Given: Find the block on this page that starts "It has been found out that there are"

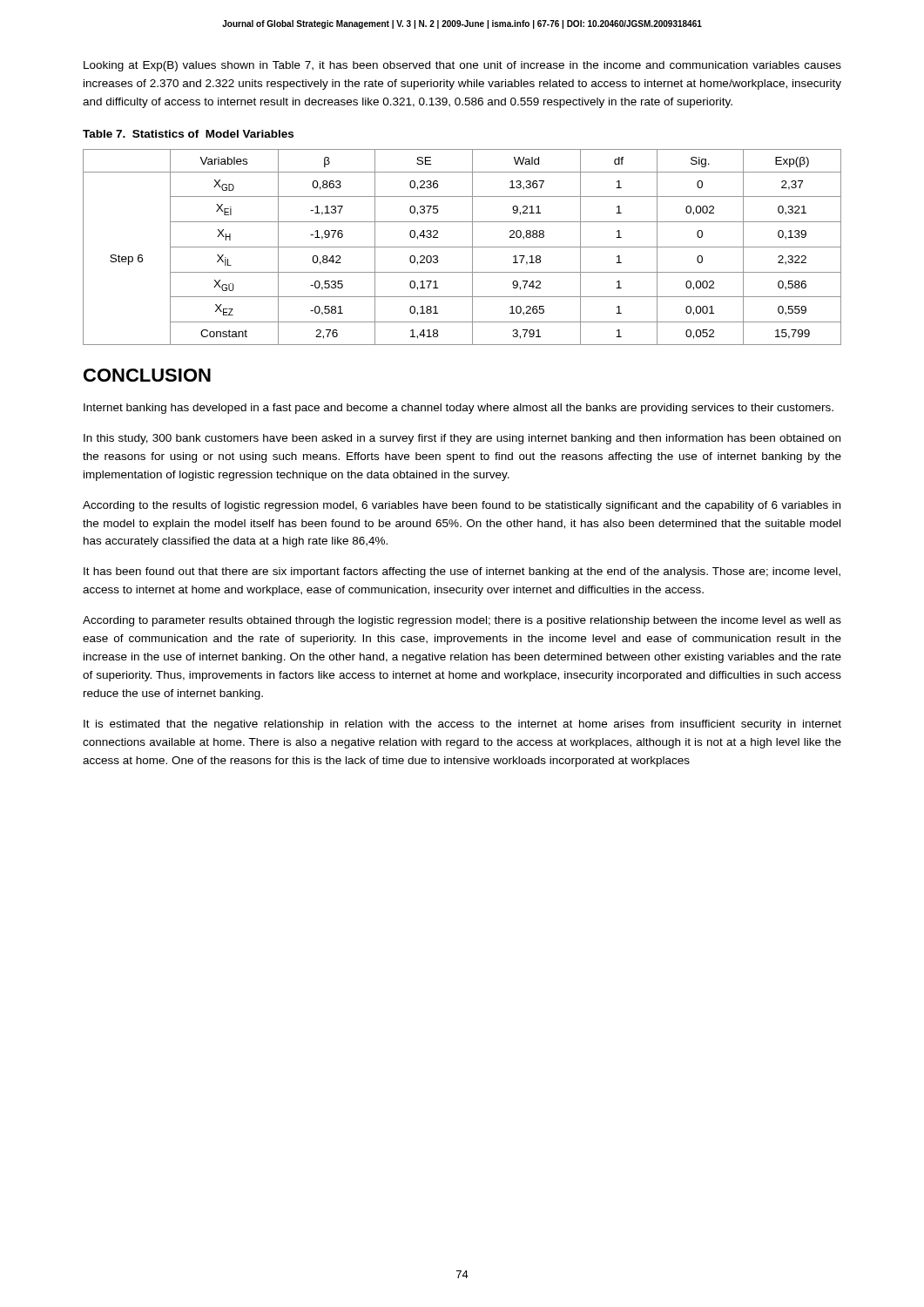Looking at the screenshot, I should coord(462,581).
